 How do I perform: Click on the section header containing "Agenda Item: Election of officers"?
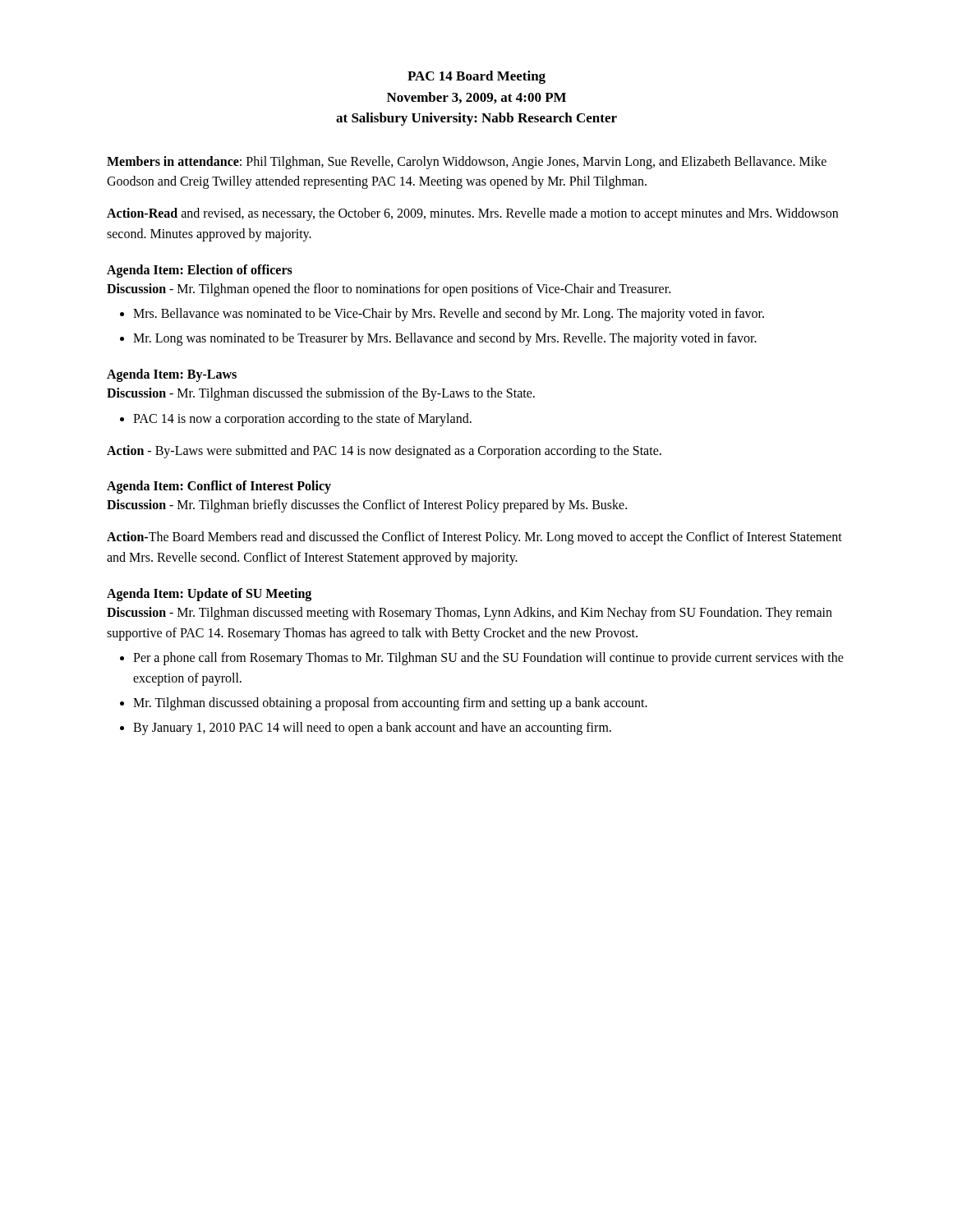click(x=200, y=270)
